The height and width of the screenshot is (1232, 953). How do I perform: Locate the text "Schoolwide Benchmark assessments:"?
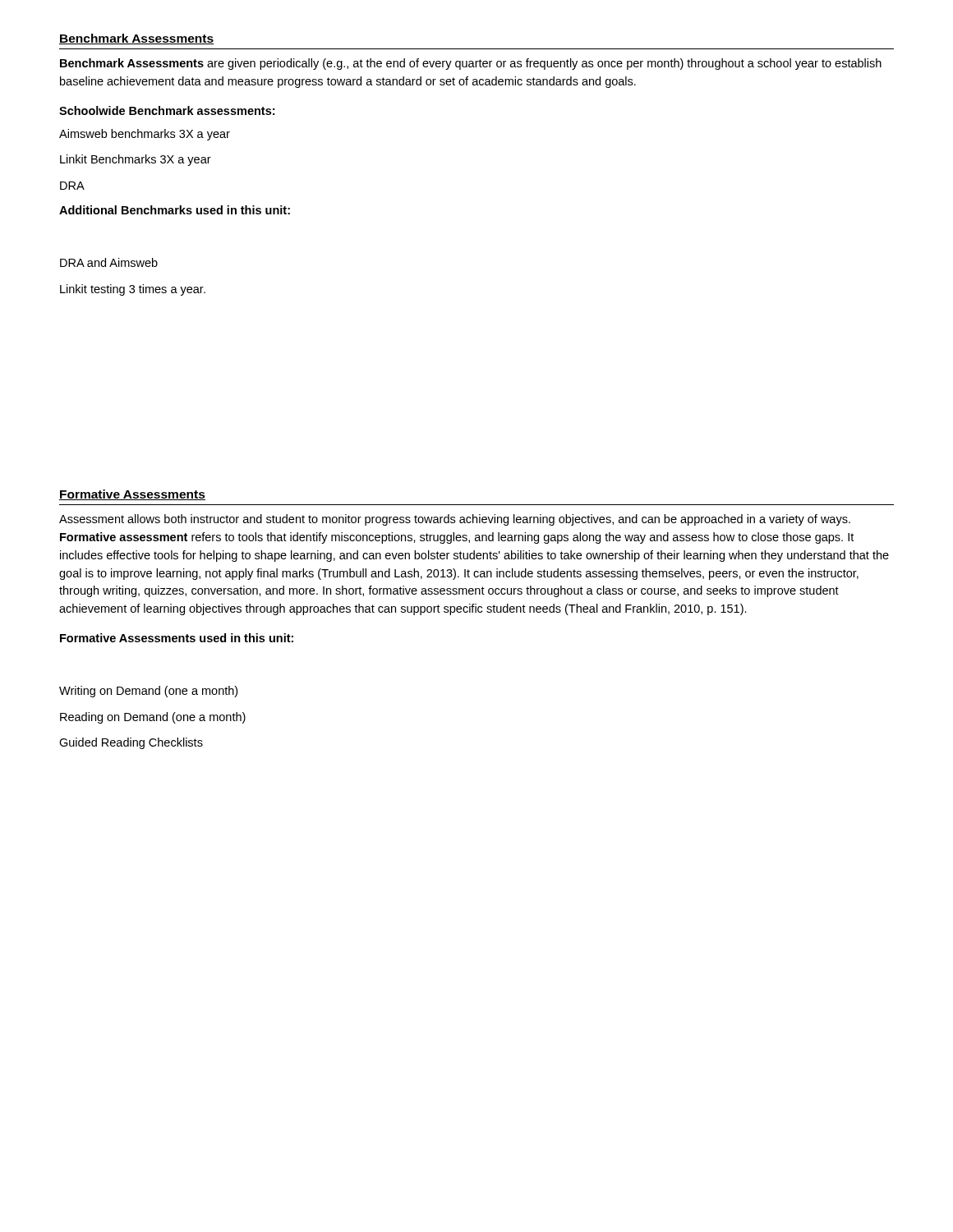click(167, 110)
